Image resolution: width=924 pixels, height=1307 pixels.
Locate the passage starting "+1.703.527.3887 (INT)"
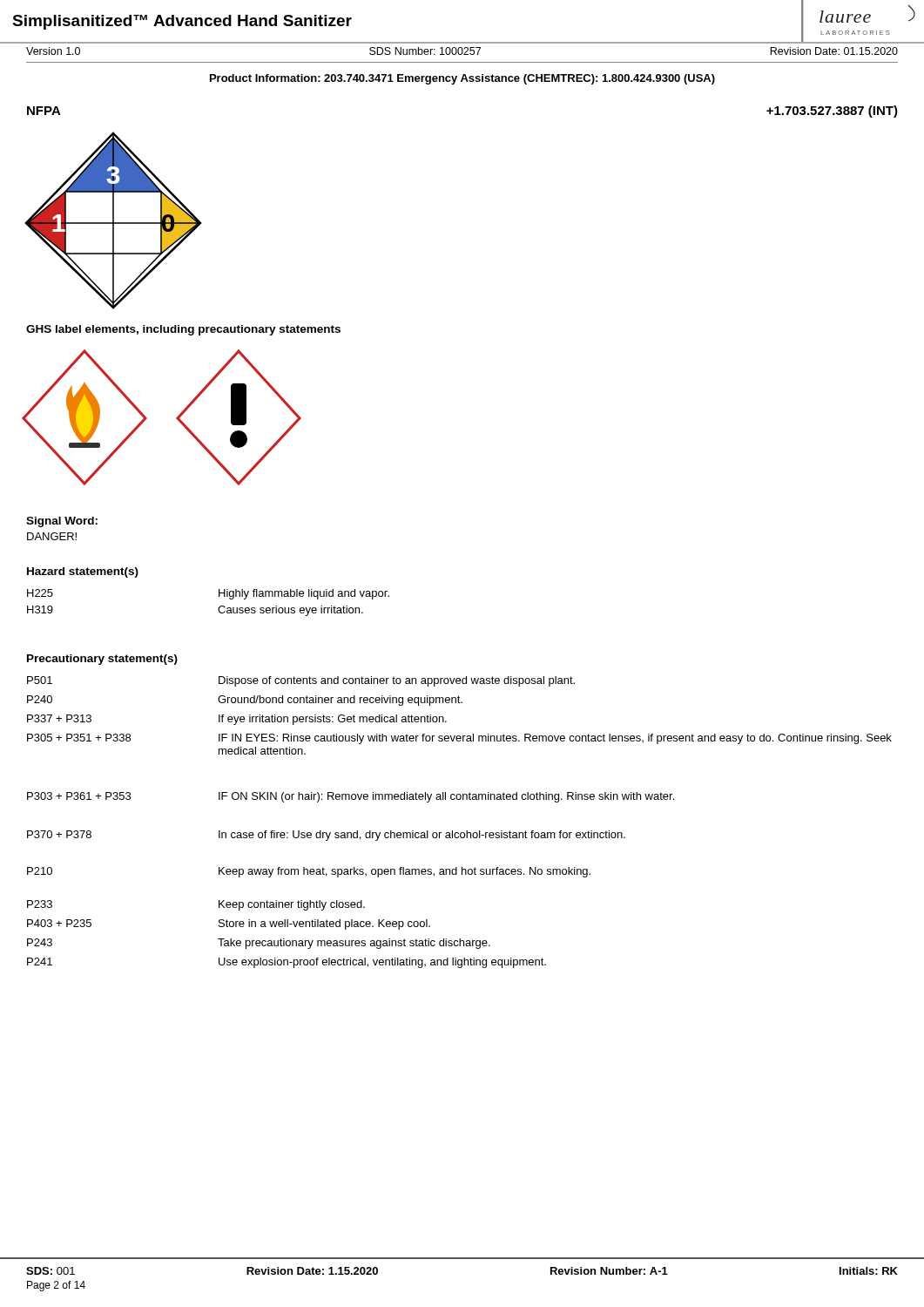point(832,110)
